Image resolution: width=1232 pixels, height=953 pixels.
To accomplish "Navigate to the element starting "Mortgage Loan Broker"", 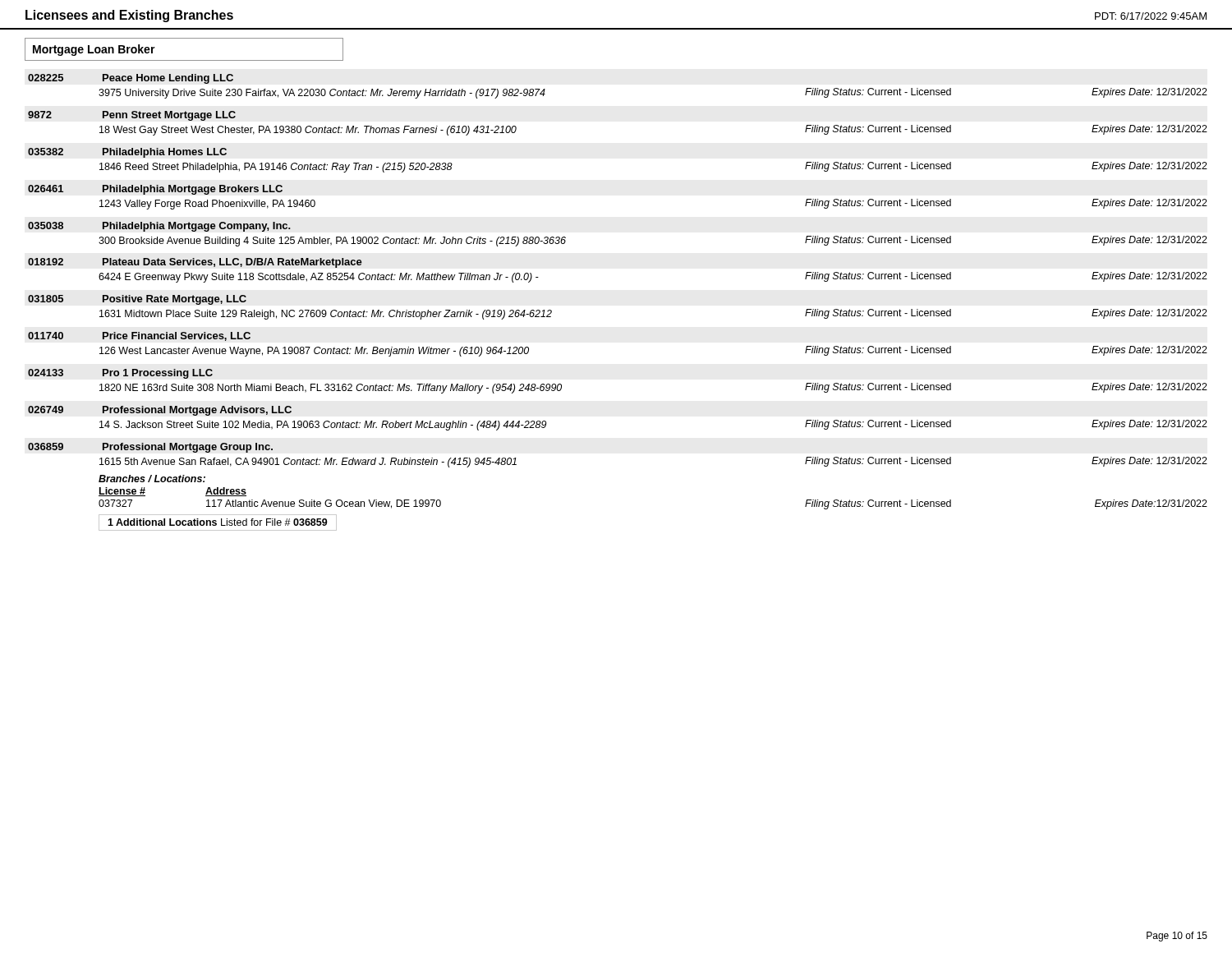I will click(93, 49).
